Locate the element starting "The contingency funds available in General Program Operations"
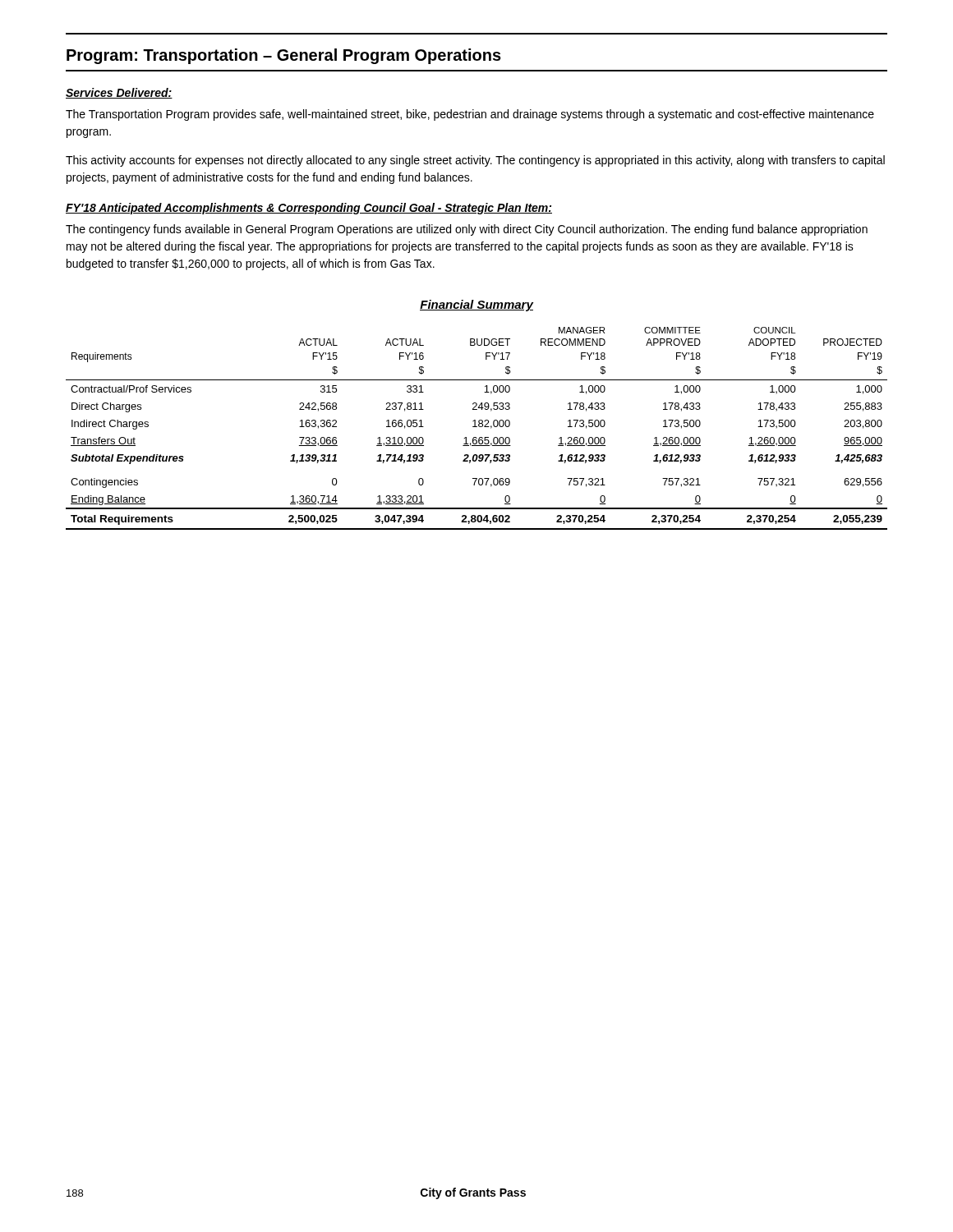This screenshot has width=953, height=1232. coord(476,247)
